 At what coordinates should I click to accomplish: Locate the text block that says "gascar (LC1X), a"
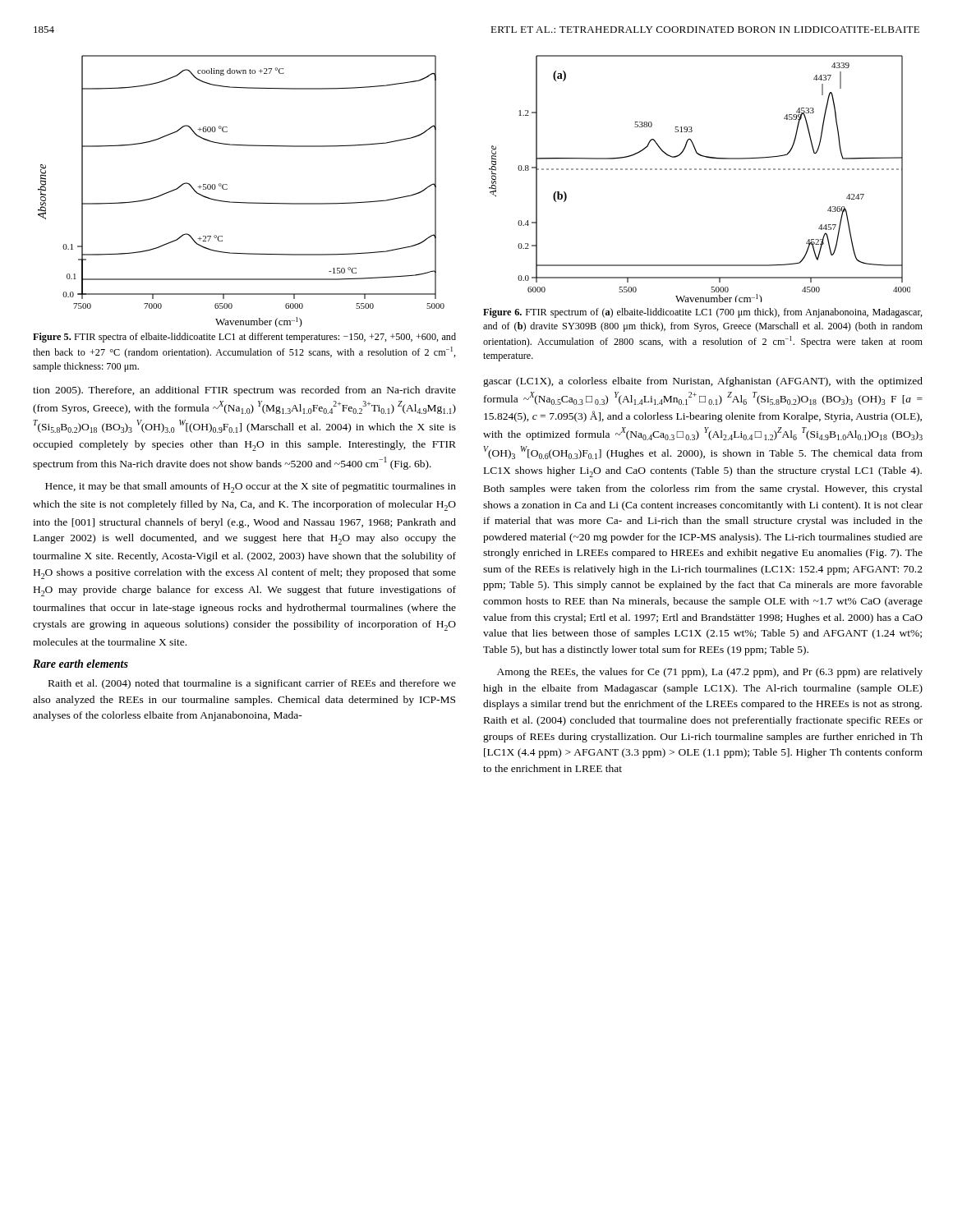703,515
